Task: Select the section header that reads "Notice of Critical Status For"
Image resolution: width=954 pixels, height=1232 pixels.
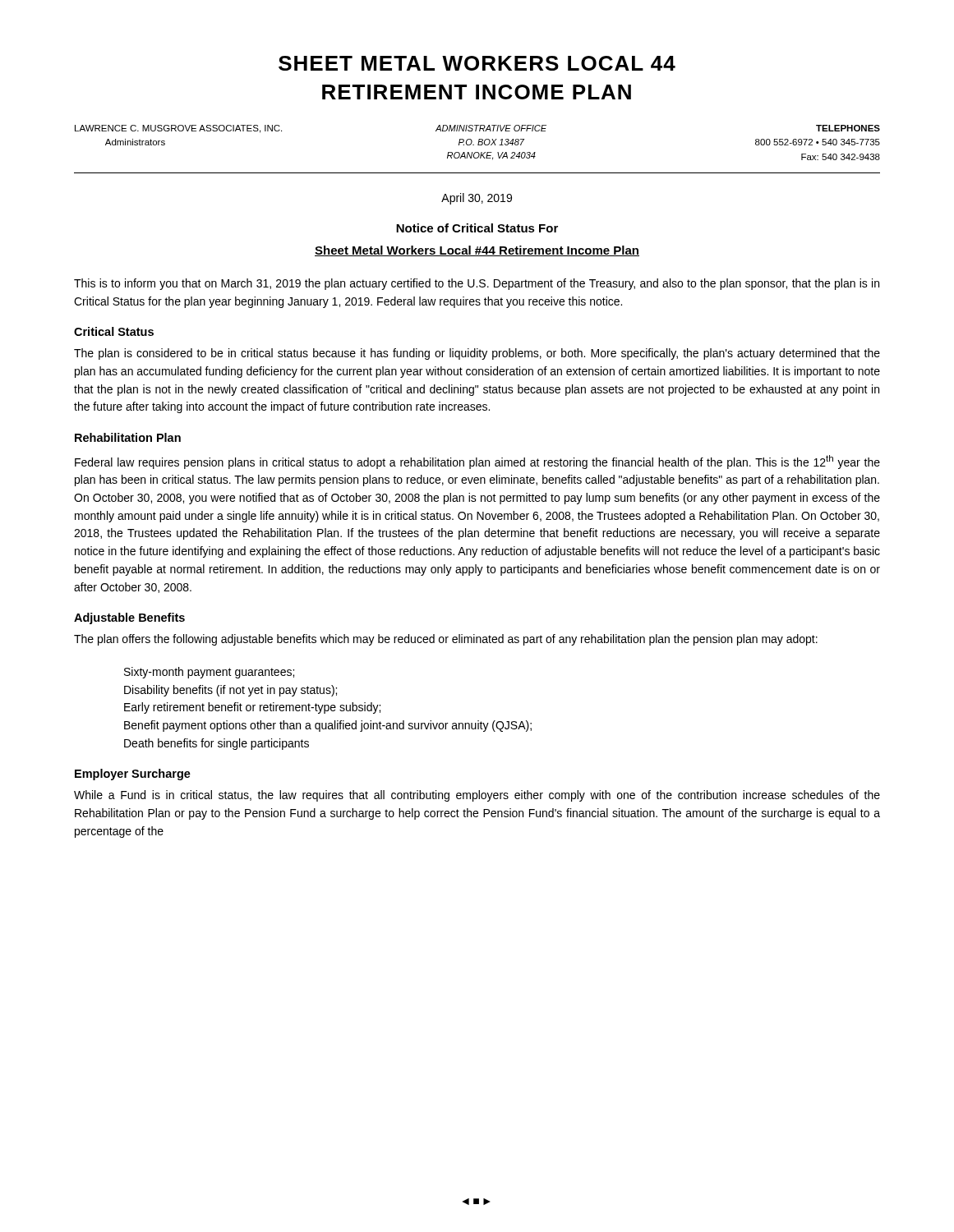Action: point(477,228)
